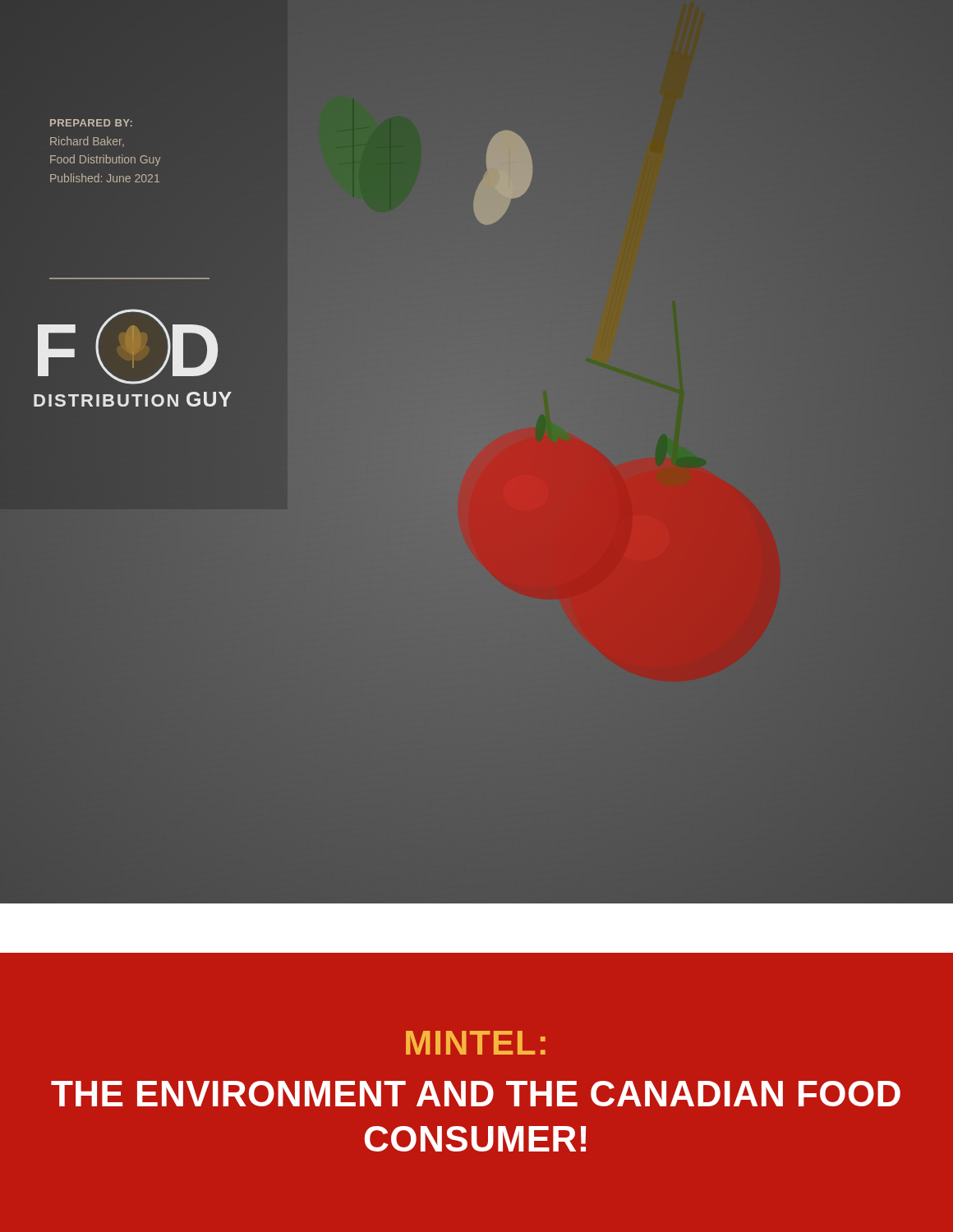This screenshot has height=1232, width=953.
Task: Locate the logo
Action: click(x=148, y=363)
